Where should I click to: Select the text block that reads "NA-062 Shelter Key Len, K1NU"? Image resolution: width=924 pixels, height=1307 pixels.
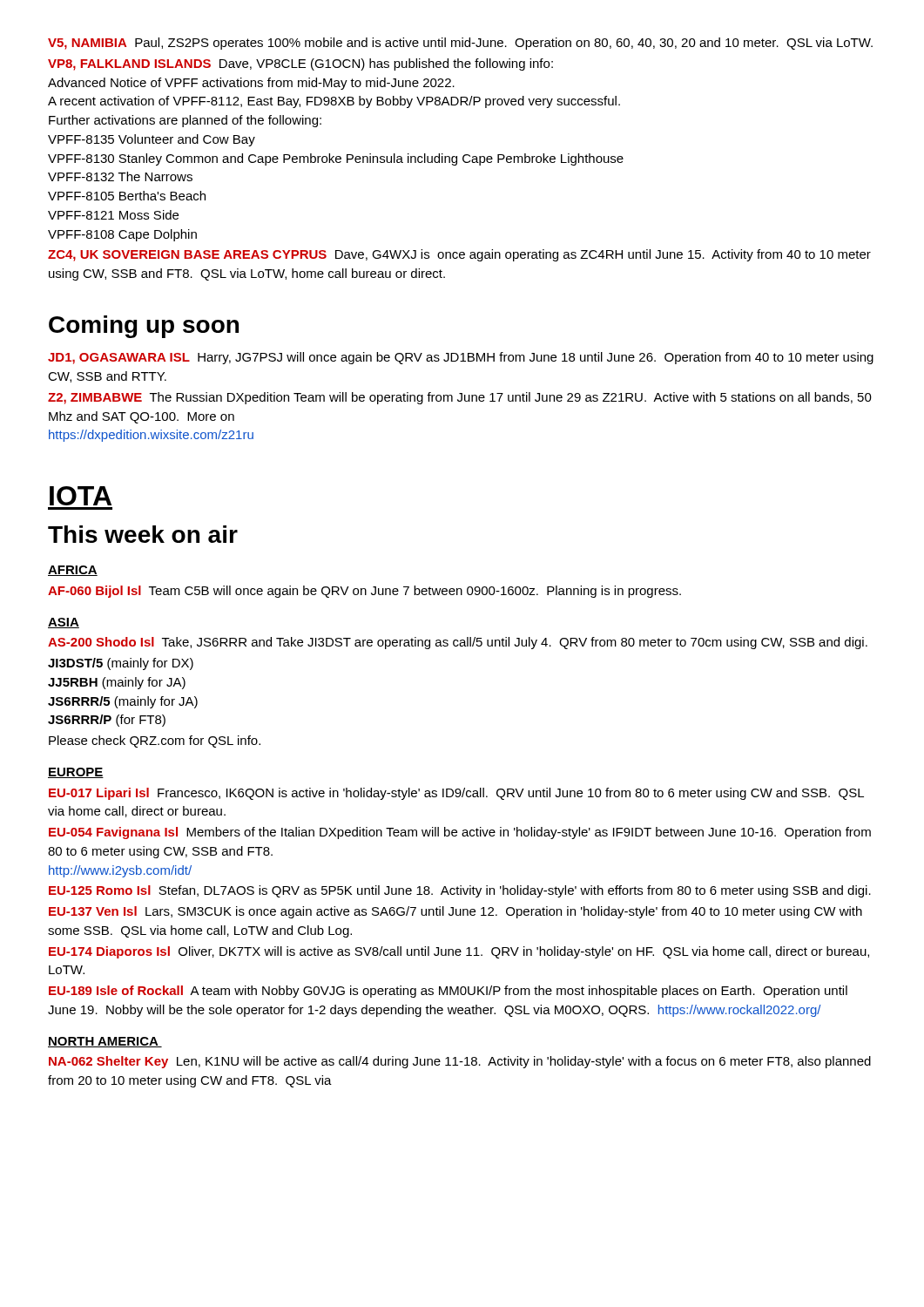(x=460, y=1071)
